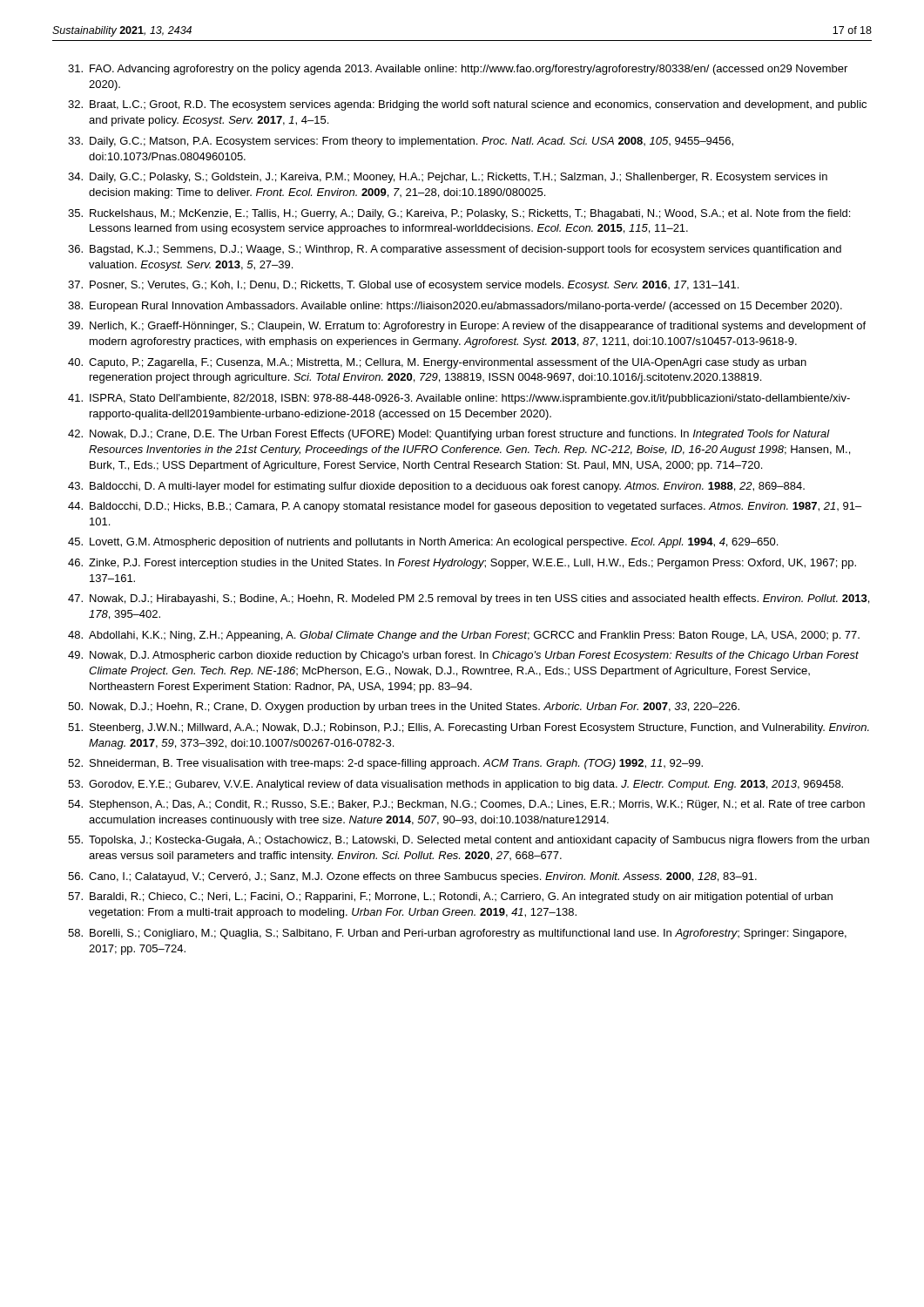924x1307 pixels.
Task: Locate the block of text that opens with "56. Cano, I.; Calatayud, V.;"
Action: click(x=462, y=876)
